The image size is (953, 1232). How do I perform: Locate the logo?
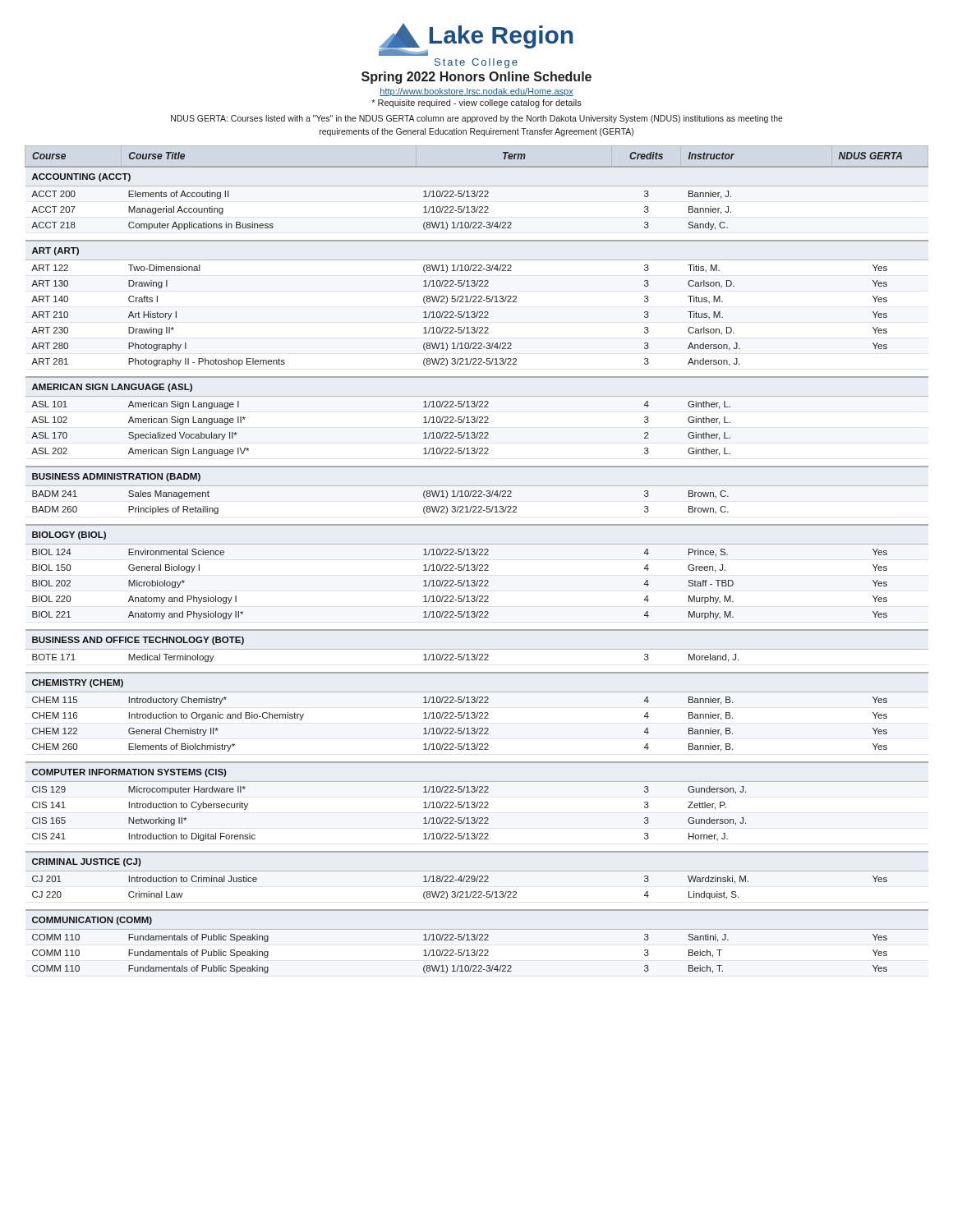[476, 54]
